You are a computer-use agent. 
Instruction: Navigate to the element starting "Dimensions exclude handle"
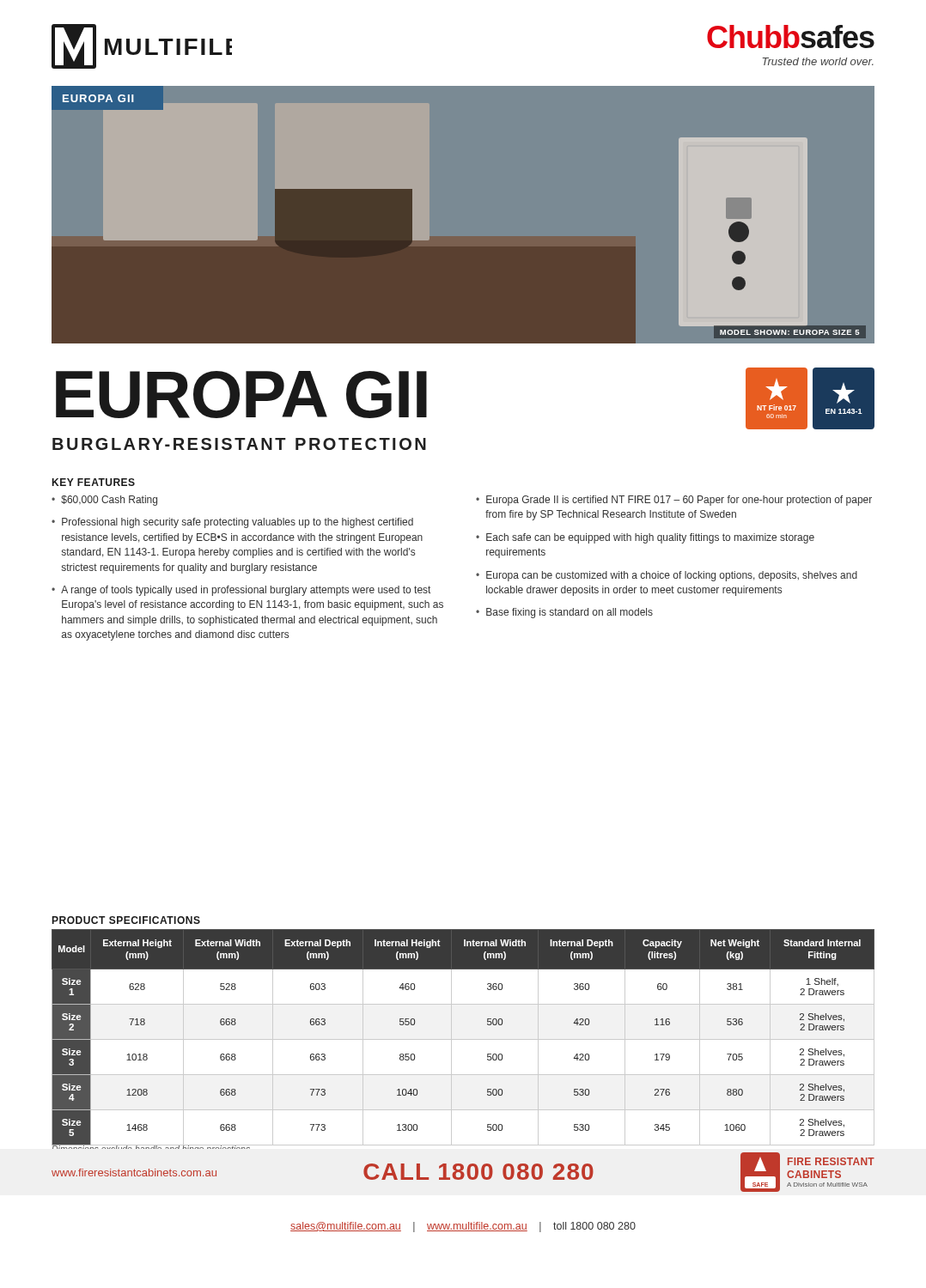152,1149
